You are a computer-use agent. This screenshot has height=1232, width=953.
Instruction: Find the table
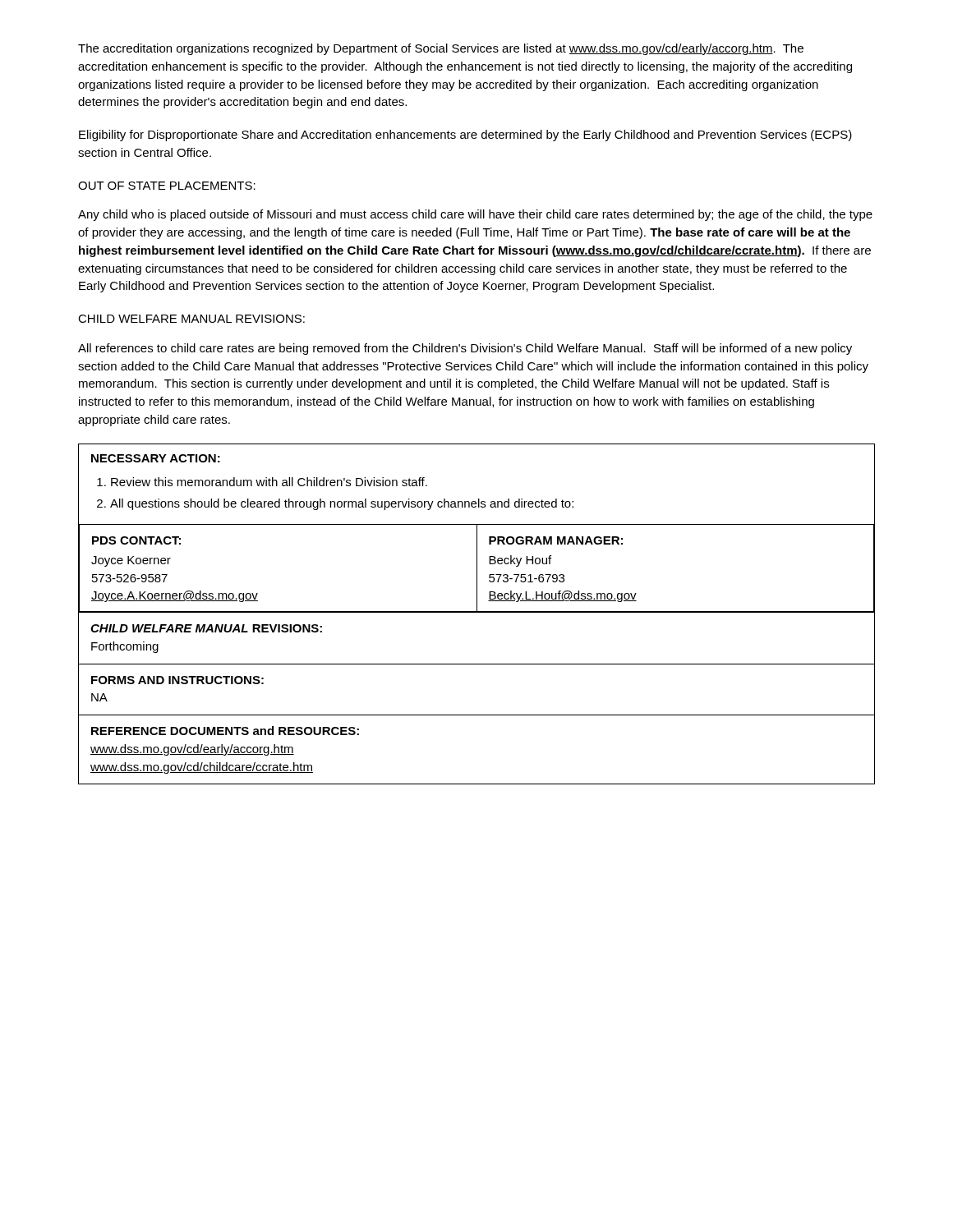476,568
